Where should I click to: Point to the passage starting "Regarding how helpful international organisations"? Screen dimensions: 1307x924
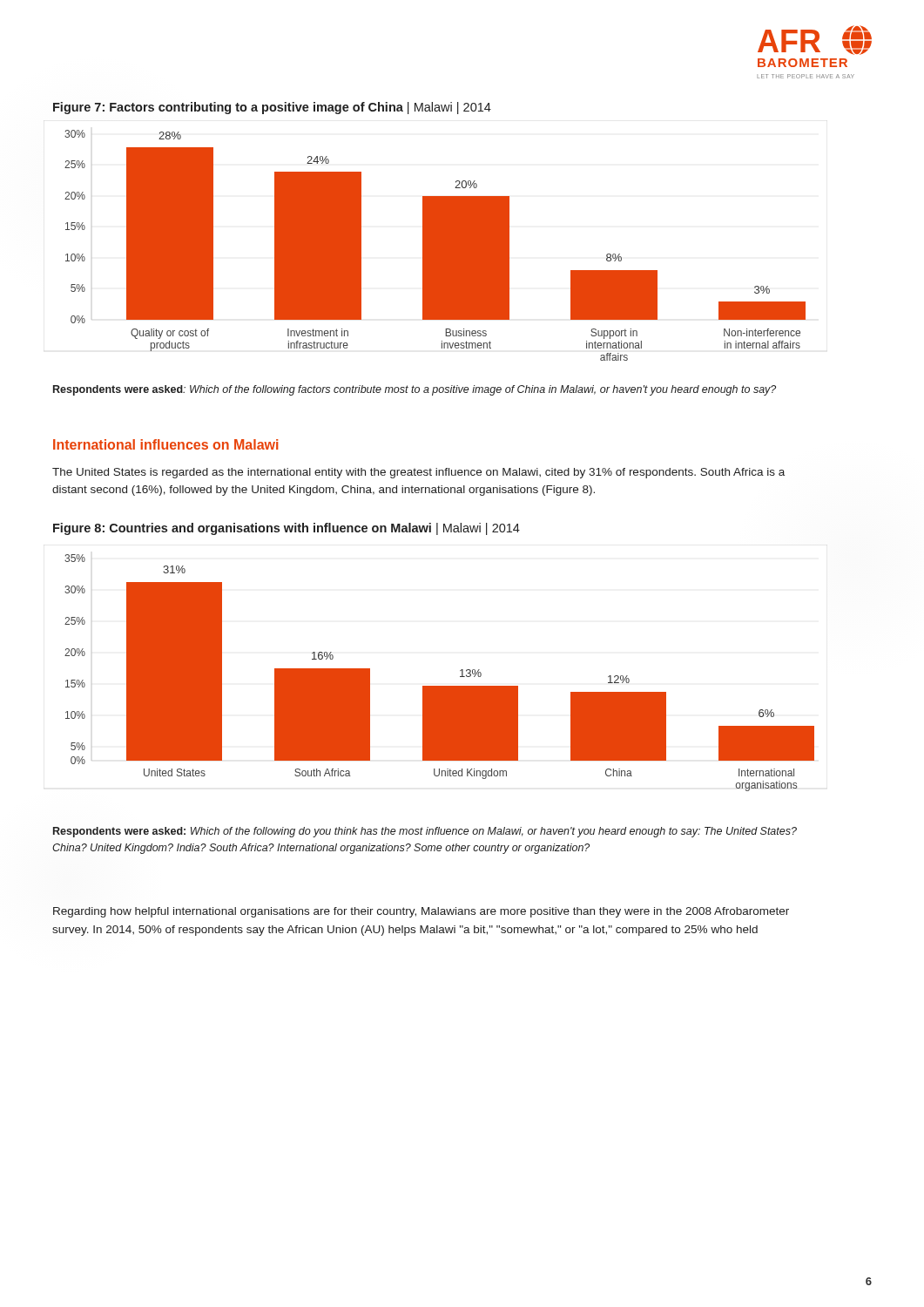coord(421,920)
